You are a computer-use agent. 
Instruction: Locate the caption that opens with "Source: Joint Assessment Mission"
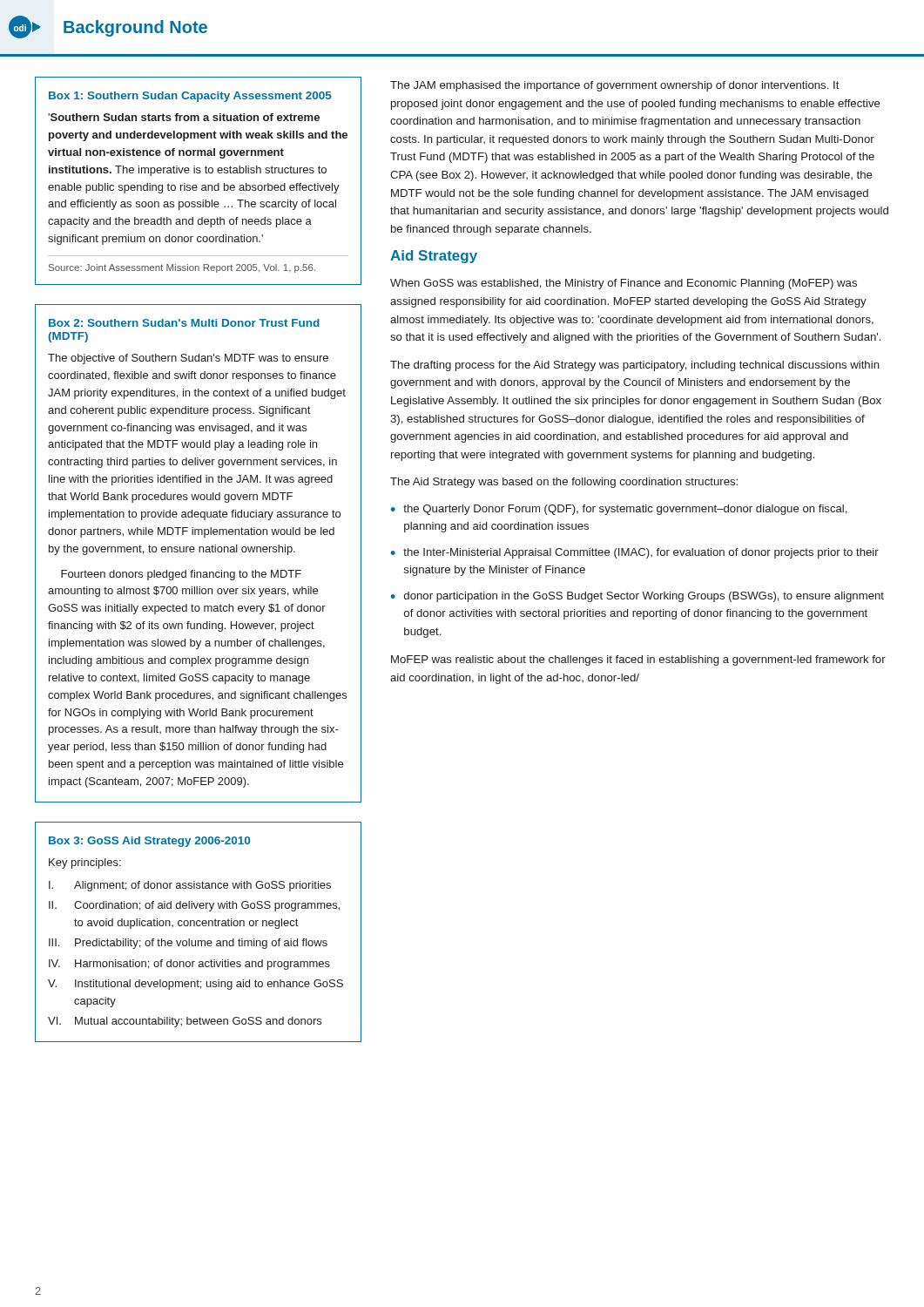(x=182, y=268)
